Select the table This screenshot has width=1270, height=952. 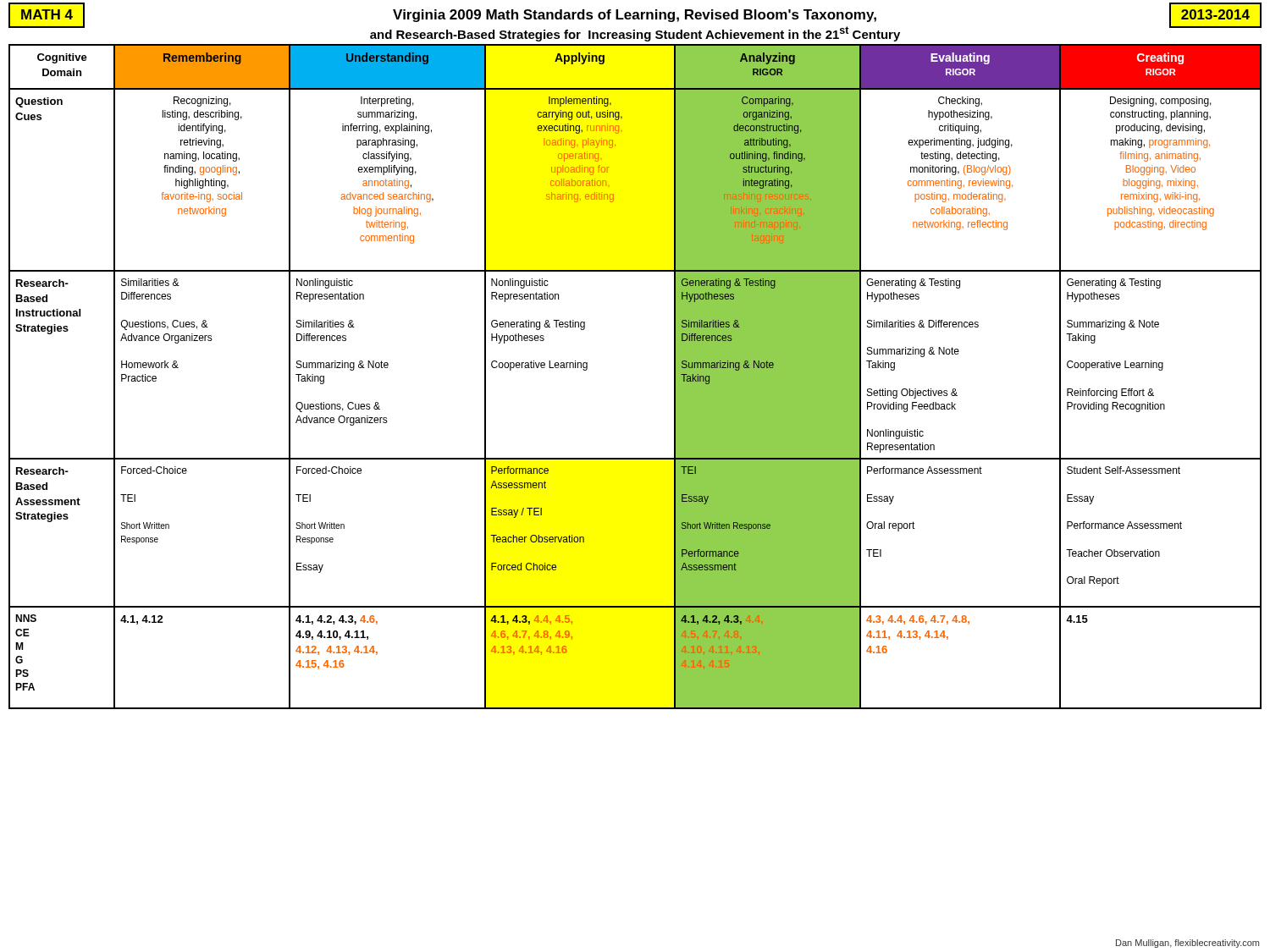click(x=635, y=377)
